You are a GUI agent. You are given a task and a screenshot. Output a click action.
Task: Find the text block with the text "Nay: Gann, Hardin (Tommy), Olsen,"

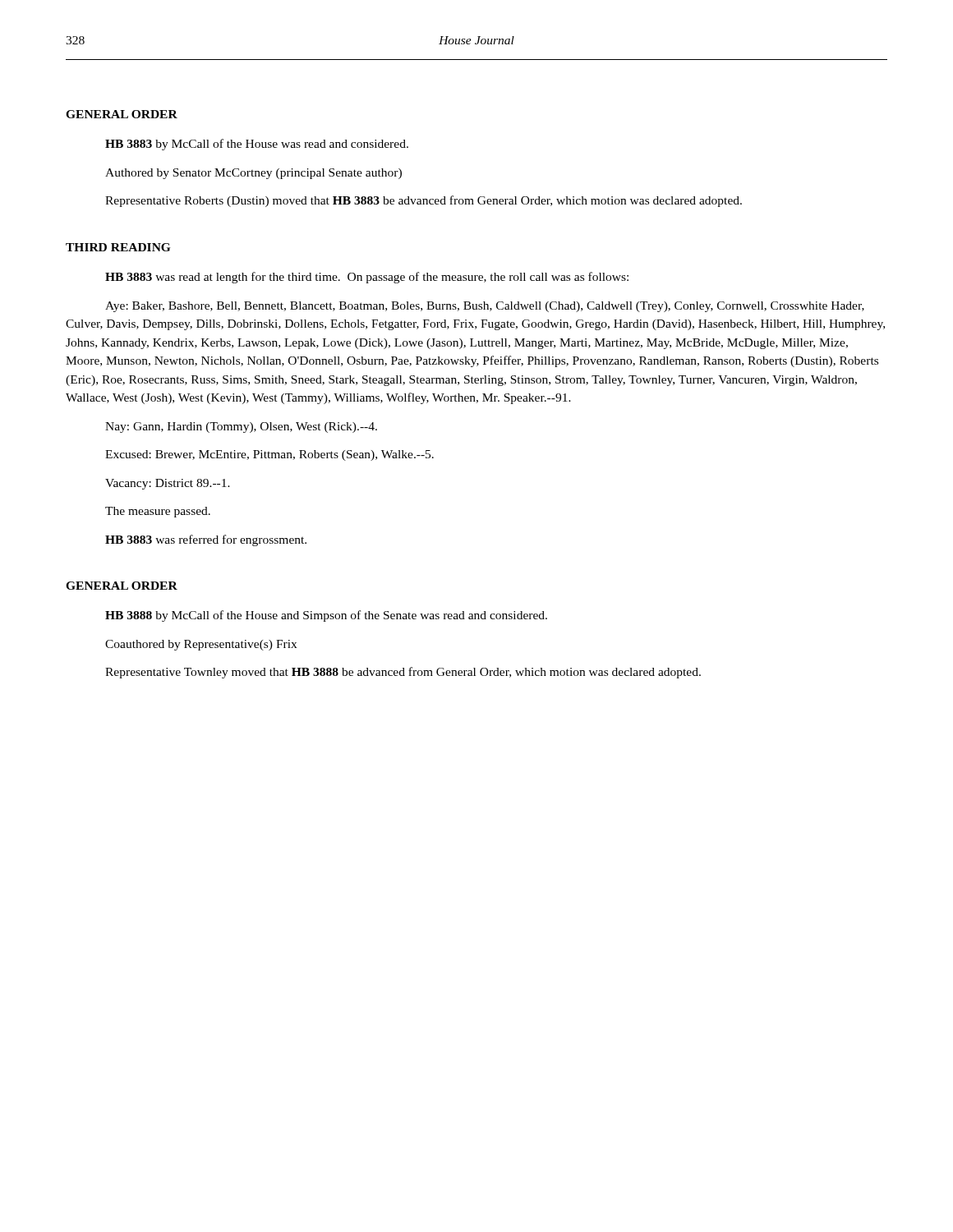coord(241,426)
